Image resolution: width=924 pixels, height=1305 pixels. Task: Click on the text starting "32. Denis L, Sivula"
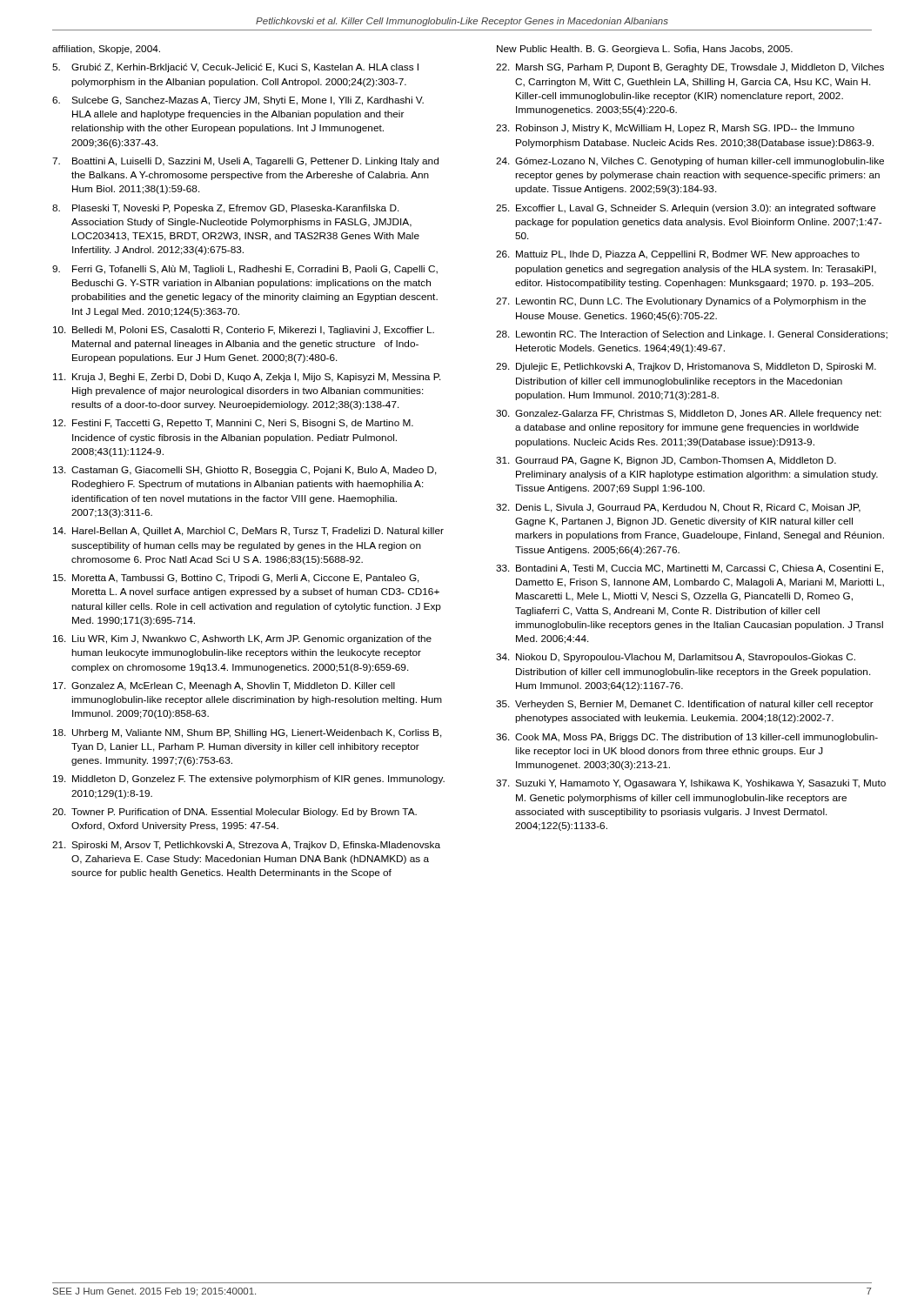pyautogui.click(x=693, y=528)
